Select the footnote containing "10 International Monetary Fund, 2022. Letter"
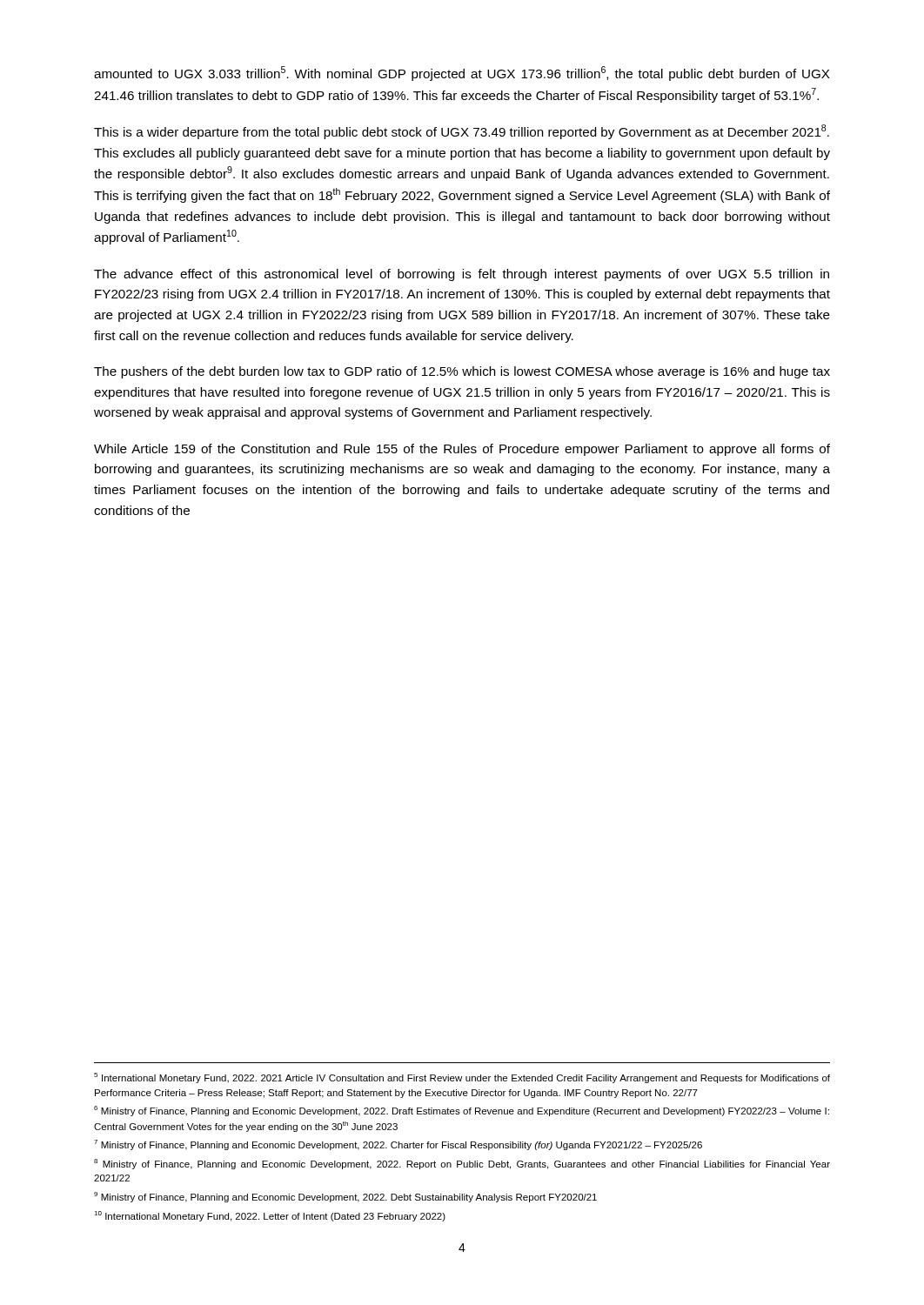This screenshot has width=924, height=1305. click(x=270, y=1216)
